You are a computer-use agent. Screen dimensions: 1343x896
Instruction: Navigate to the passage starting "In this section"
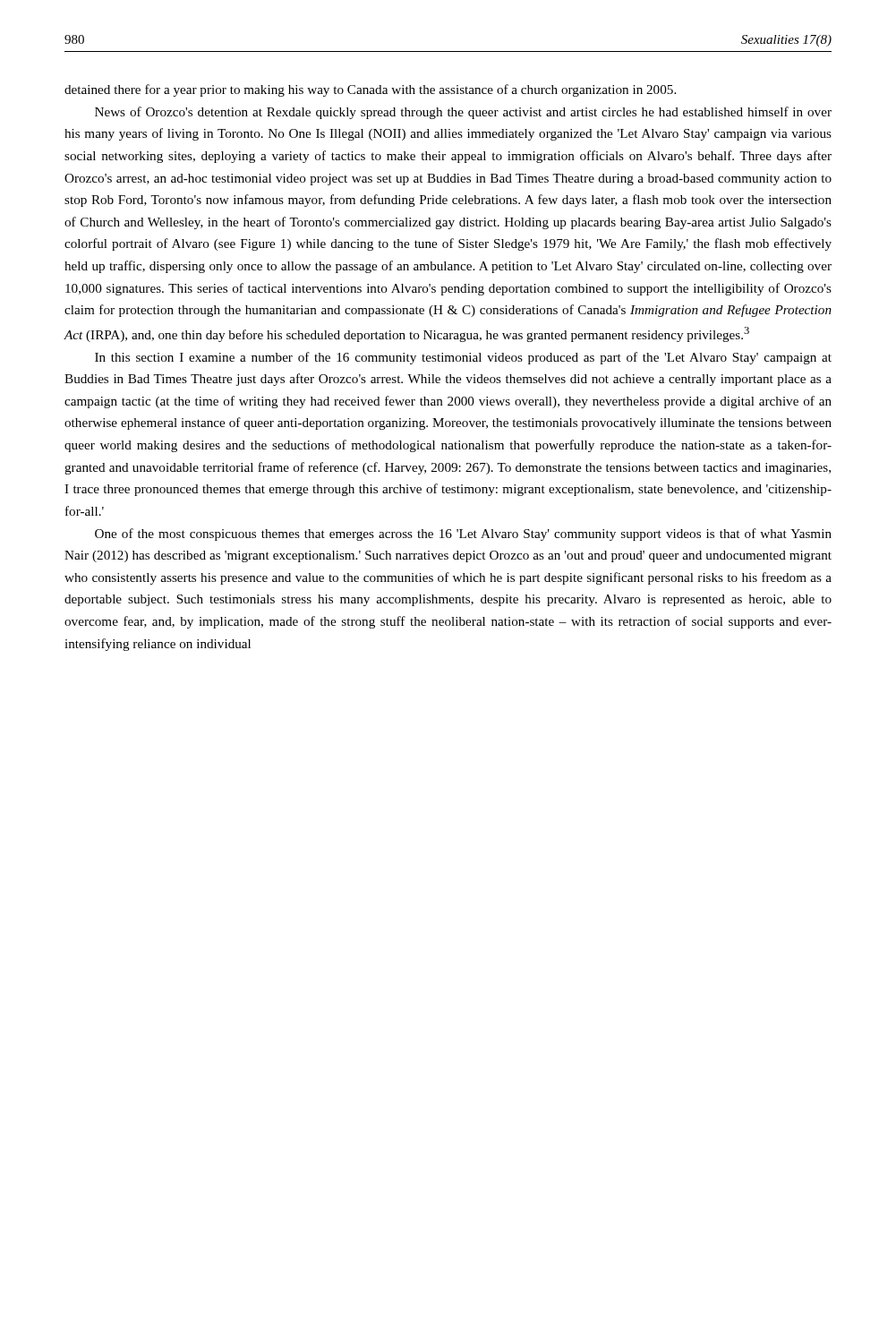(448, 434)
